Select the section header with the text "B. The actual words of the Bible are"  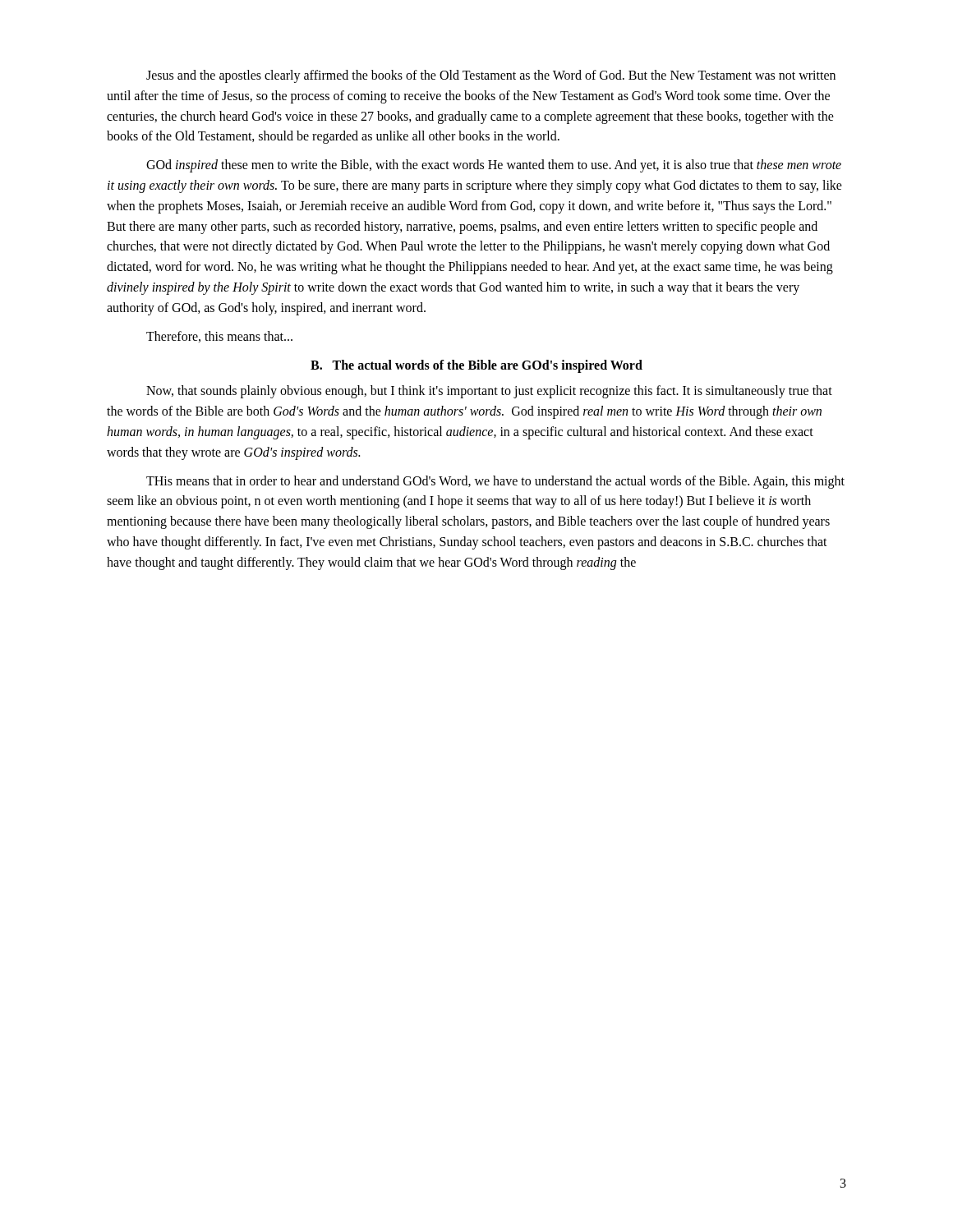click(x=476, y=365)
